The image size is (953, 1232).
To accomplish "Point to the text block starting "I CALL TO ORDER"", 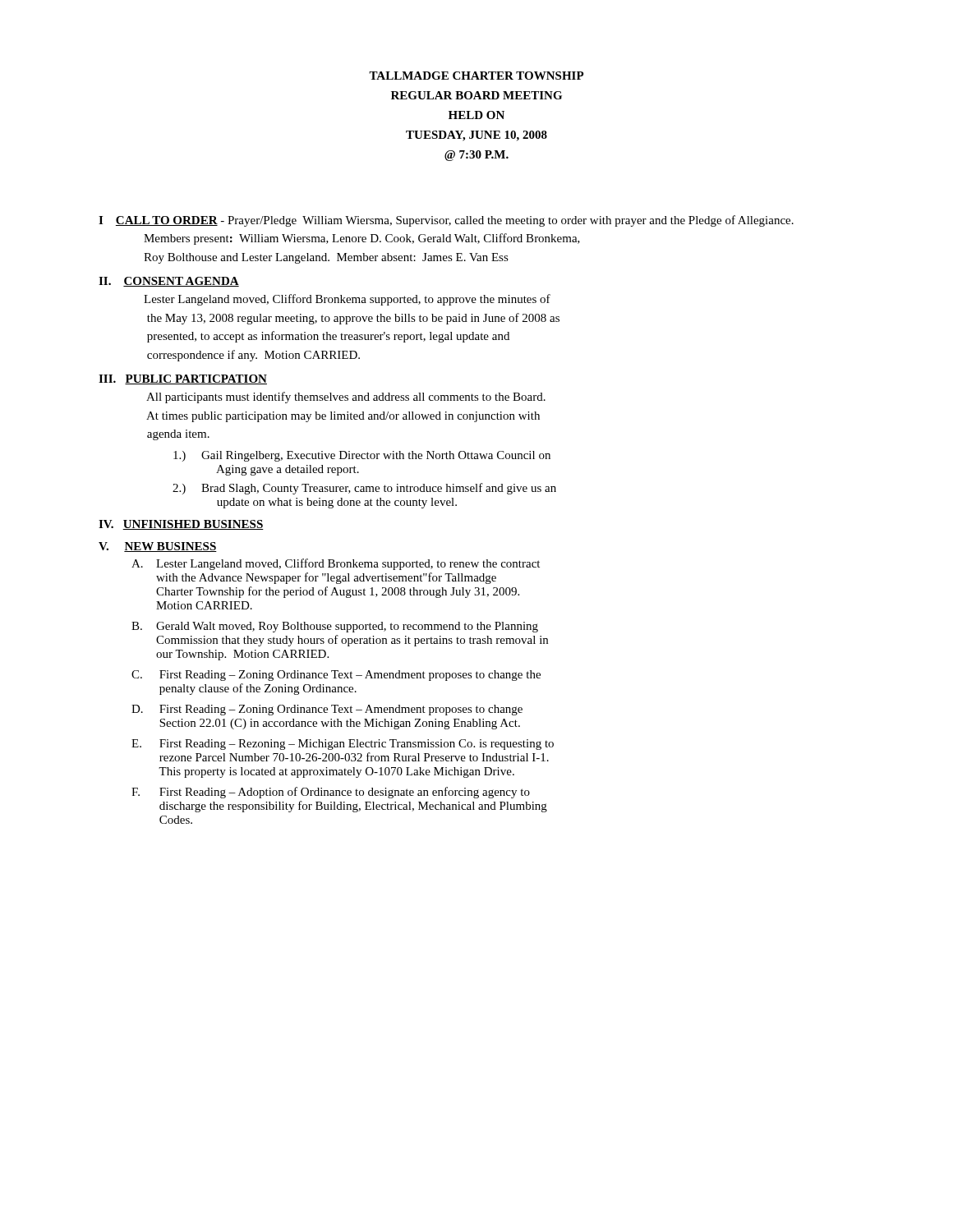I will tap(158, 220).
